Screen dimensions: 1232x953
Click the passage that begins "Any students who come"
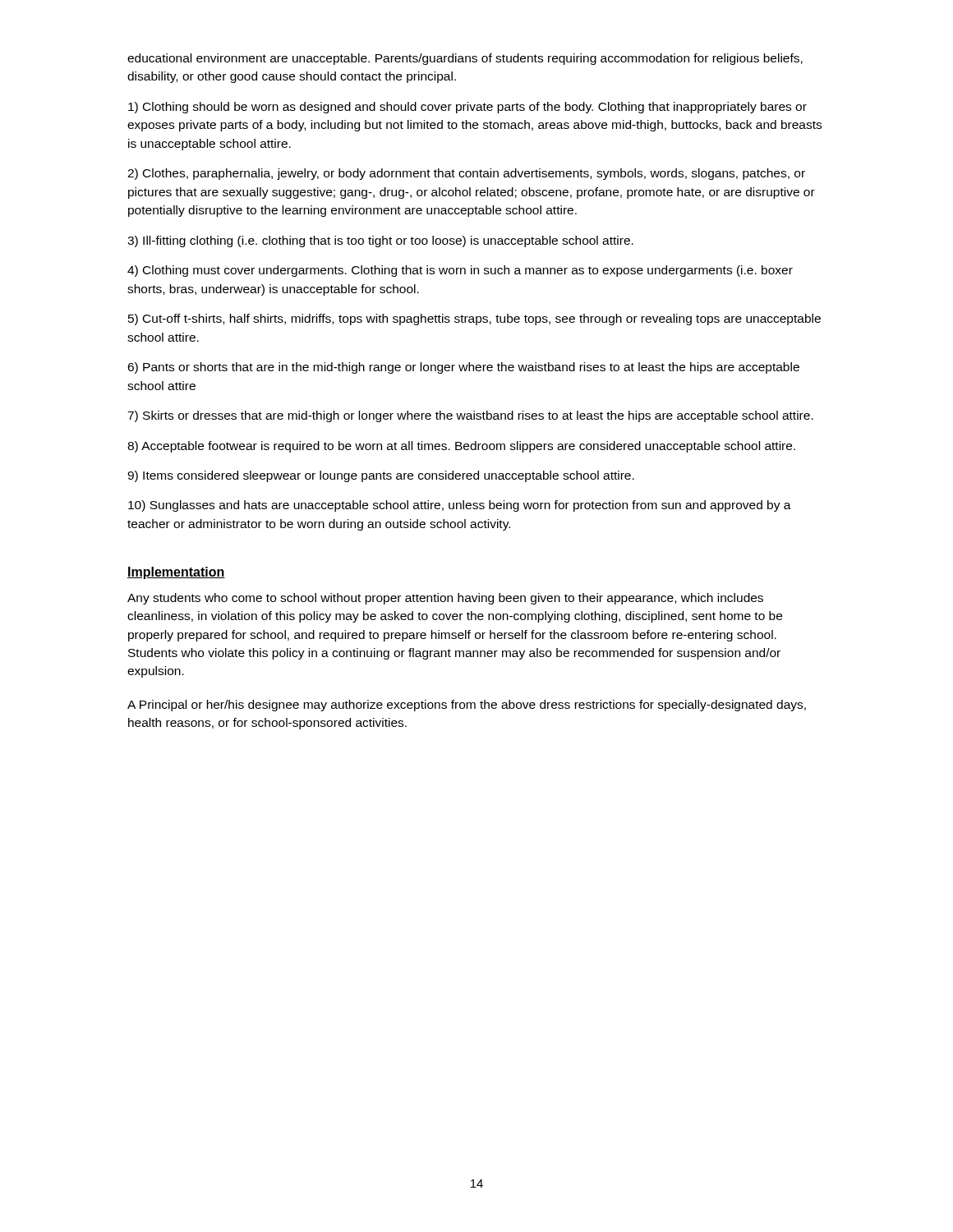pyautogui.click(x=455, y=634)
